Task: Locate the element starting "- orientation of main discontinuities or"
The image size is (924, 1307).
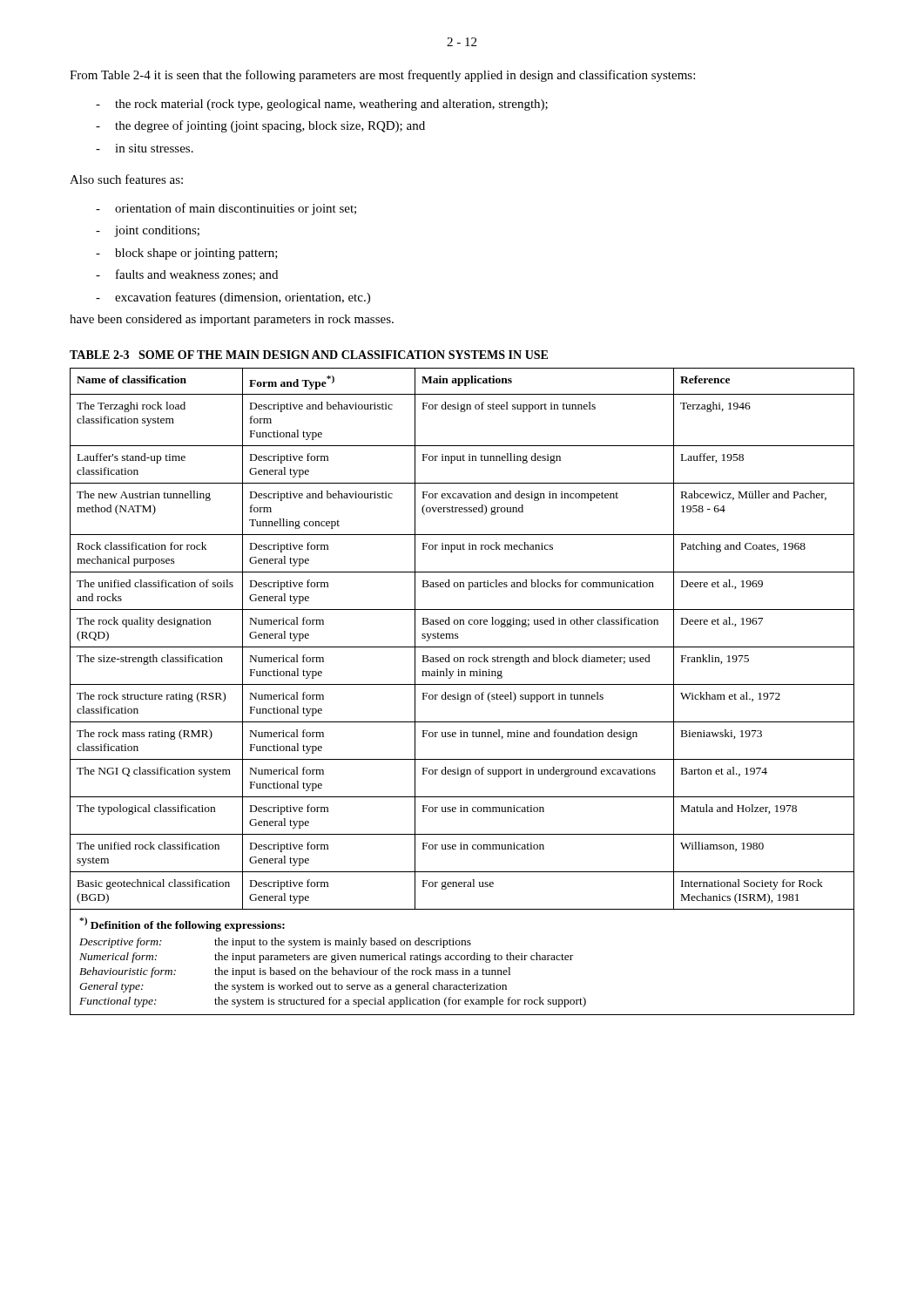Action: 227,208
